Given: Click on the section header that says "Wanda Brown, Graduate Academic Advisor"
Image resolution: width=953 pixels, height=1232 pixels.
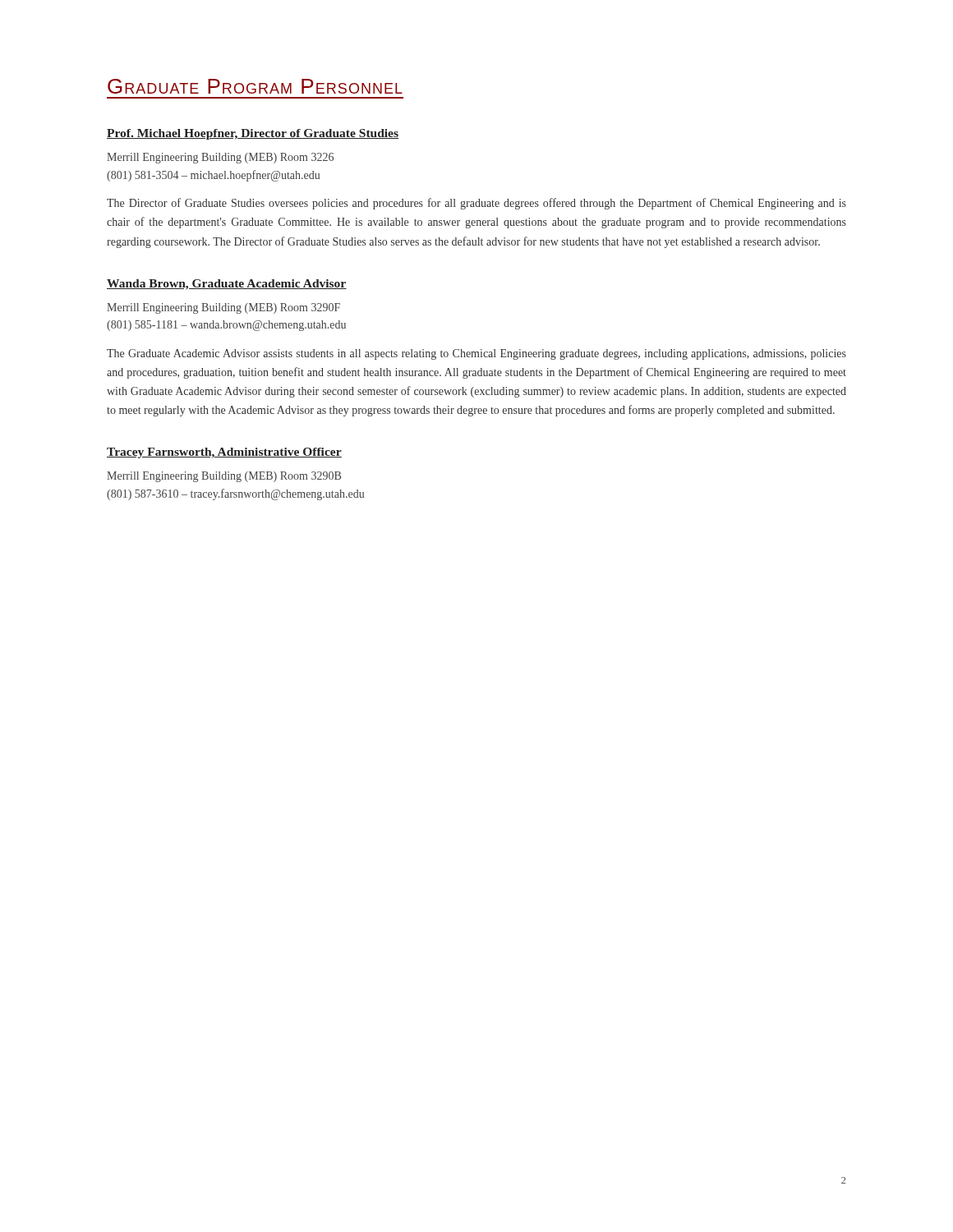Looking at the screenshot, I should click(x=226, y=283).
